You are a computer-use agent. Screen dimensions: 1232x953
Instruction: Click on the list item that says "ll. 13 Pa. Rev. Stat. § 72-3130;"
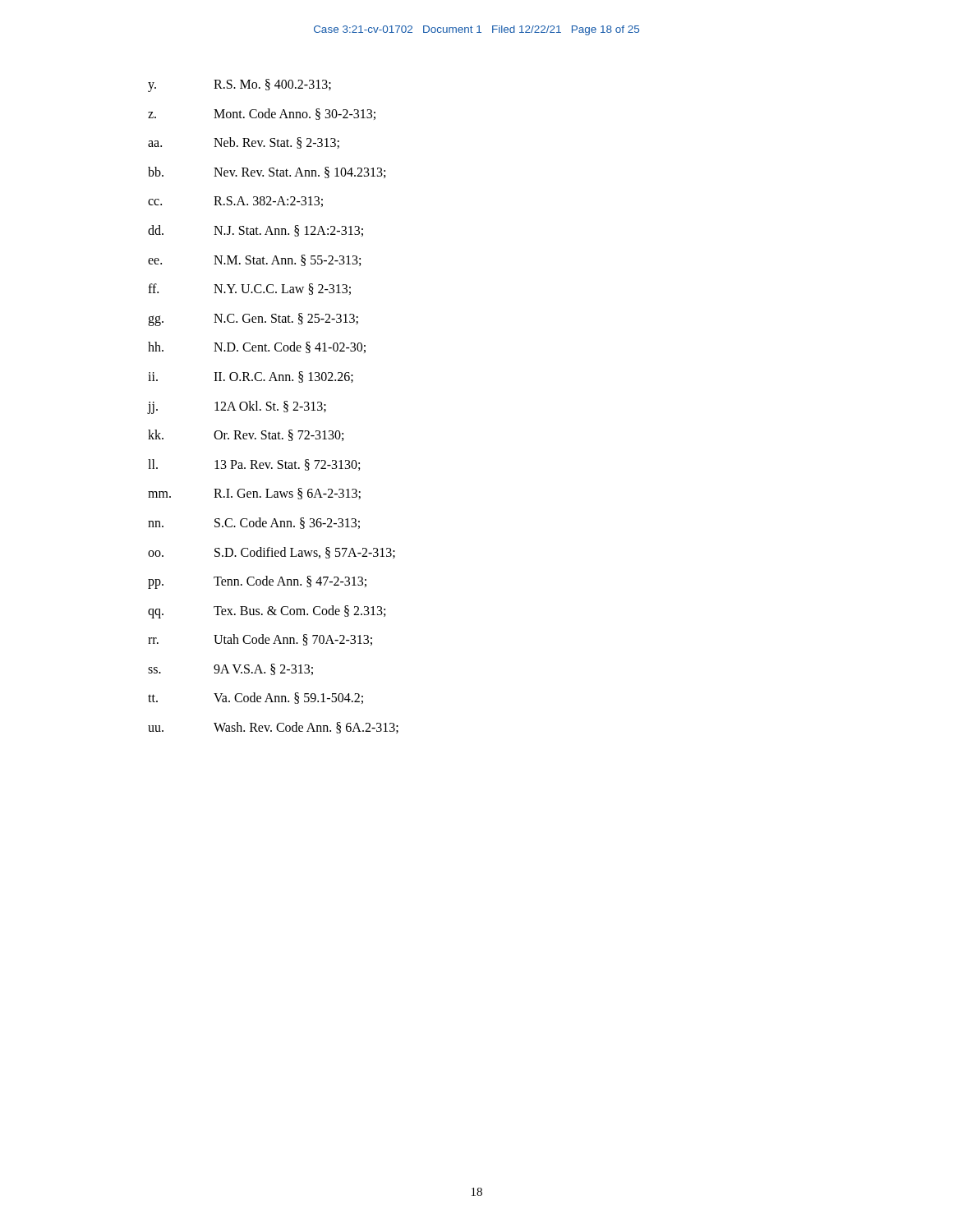click(254, 464)
